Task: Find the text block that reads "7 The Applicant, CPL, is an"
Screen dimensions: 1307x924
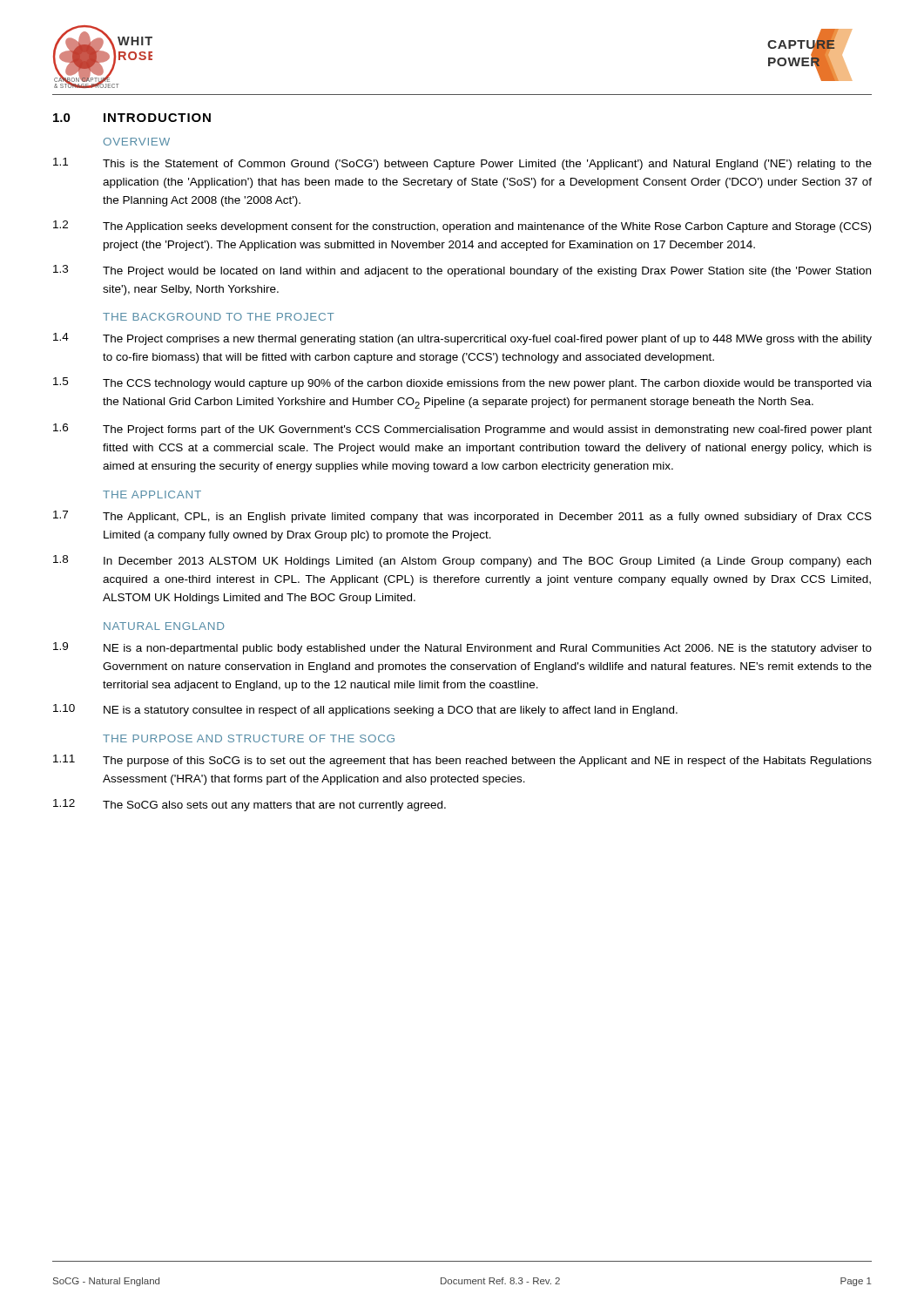Action: (462, 526)
